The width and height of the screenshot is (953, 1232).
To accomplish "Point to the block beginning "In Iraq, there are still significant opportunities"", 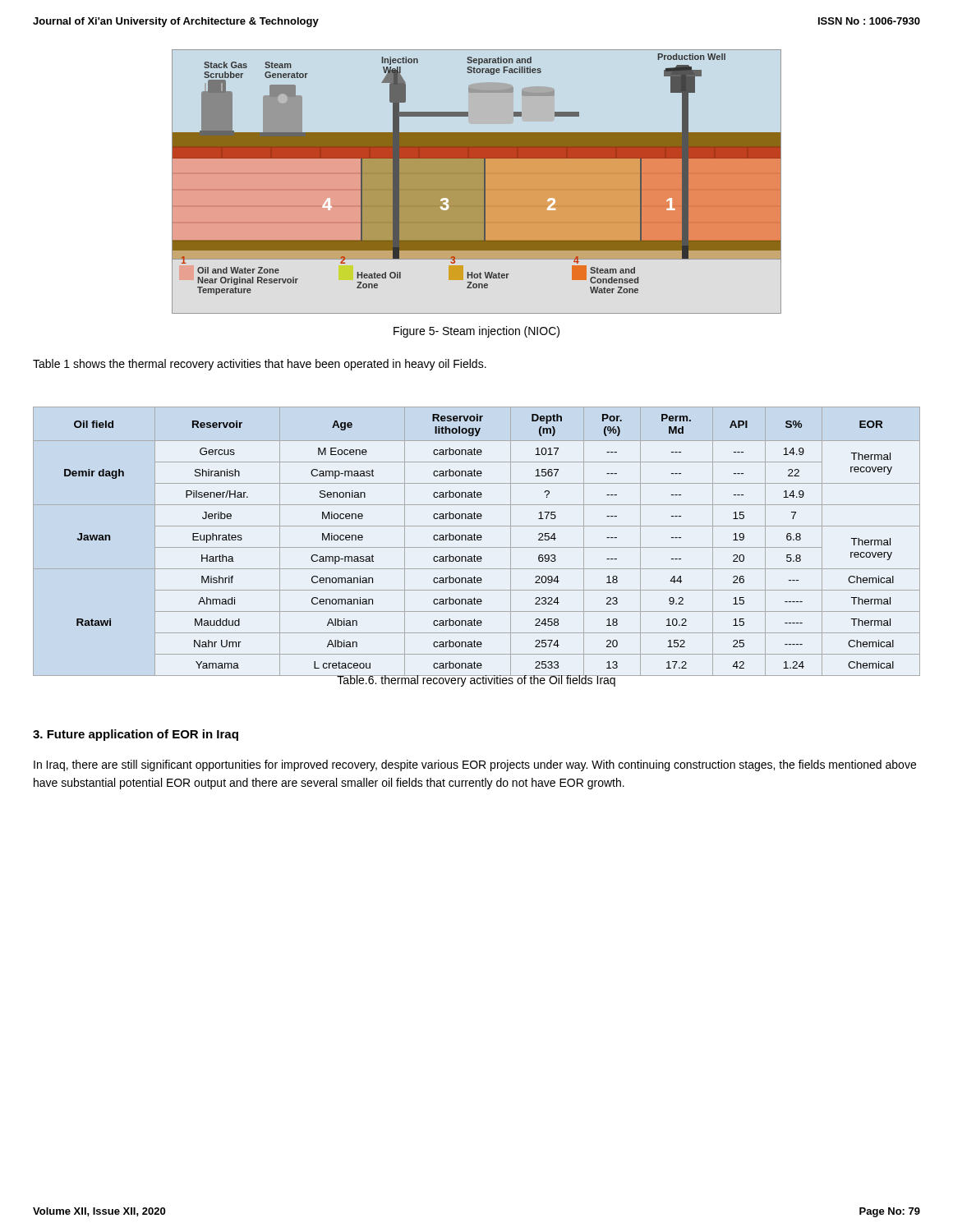I will pos(475,774).
